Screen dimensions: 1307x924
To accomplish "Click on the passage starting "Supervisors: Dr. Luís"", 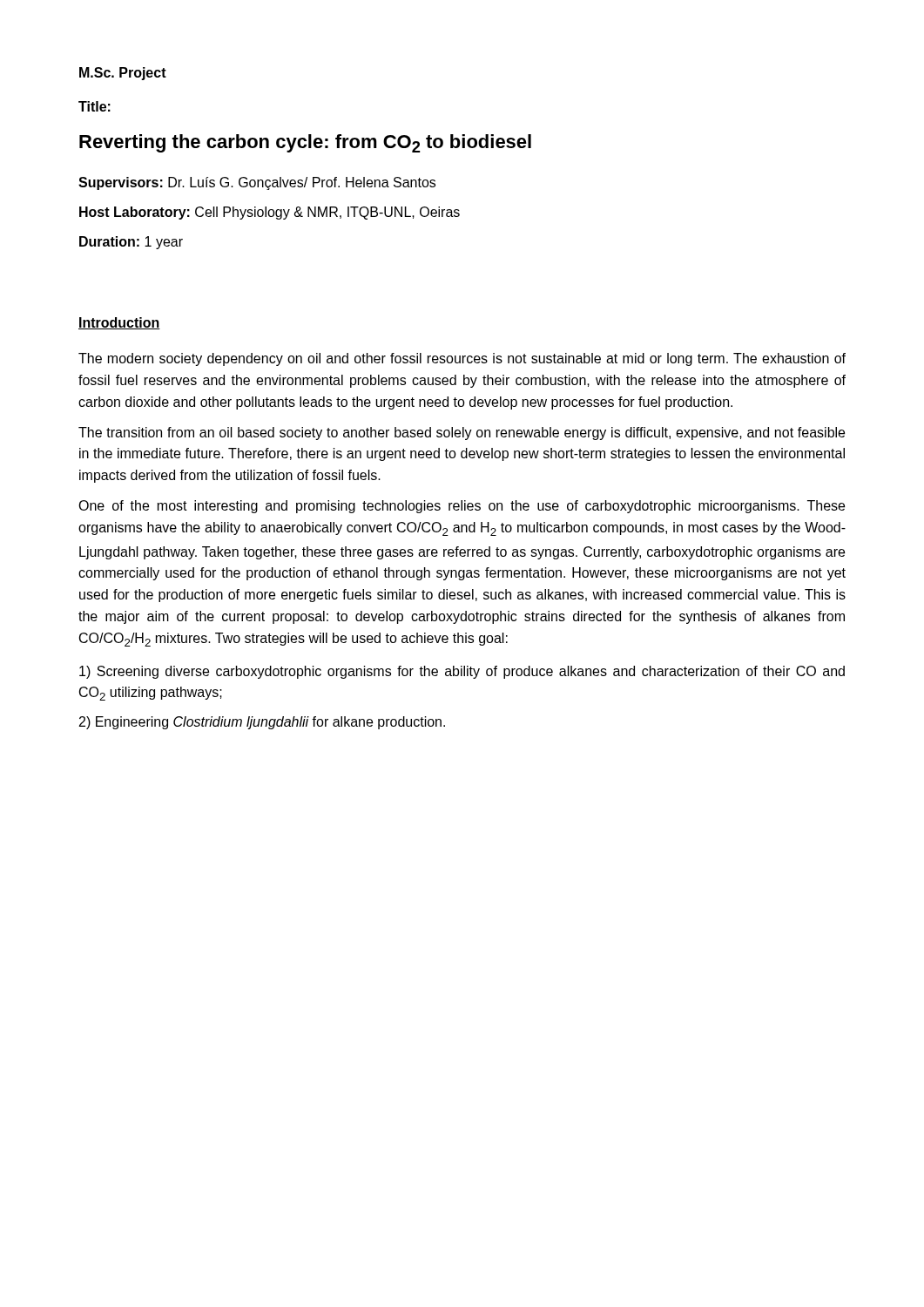I will (x=257, y=183).
